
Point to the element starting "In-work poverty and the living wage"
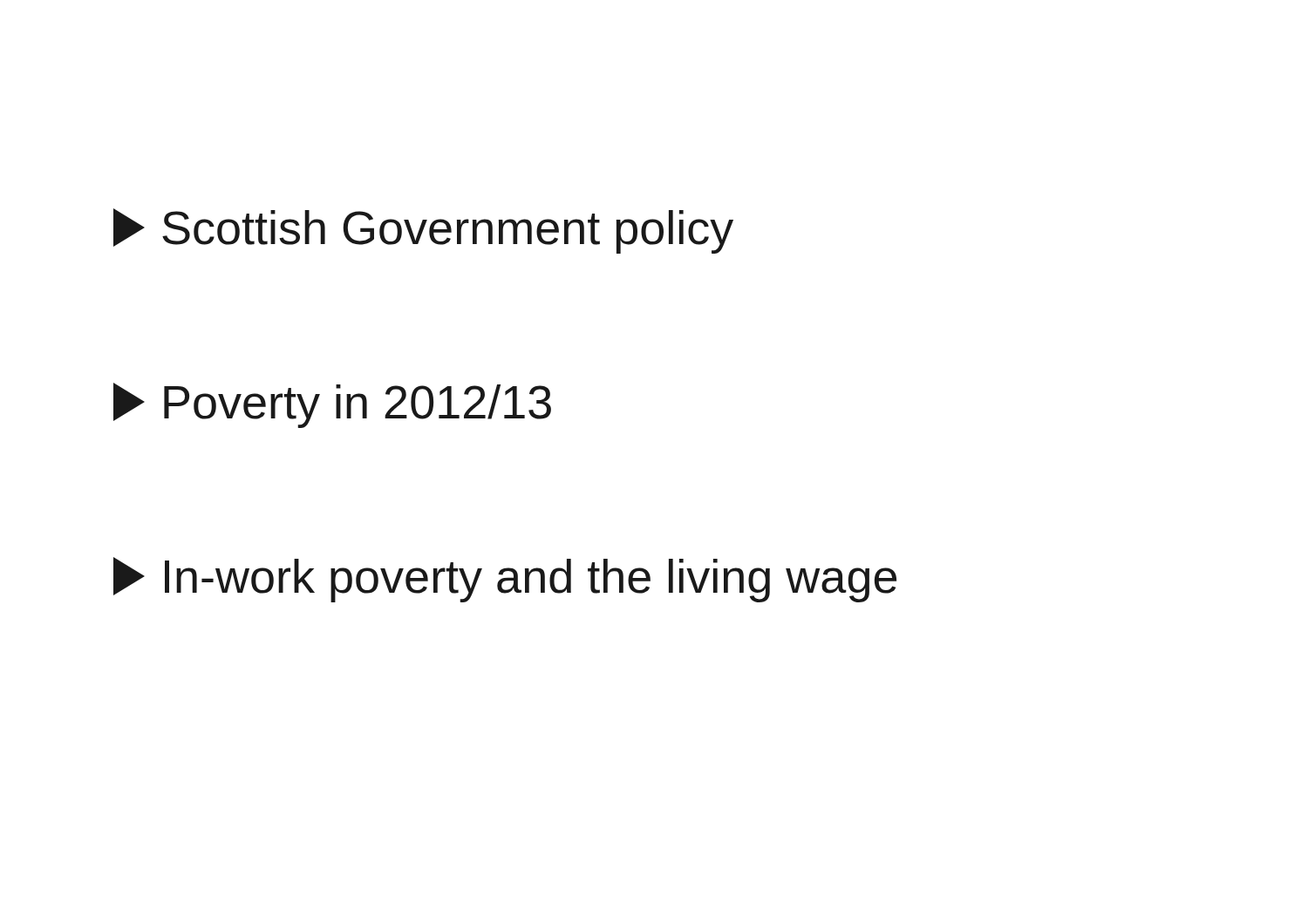[506, 576]
